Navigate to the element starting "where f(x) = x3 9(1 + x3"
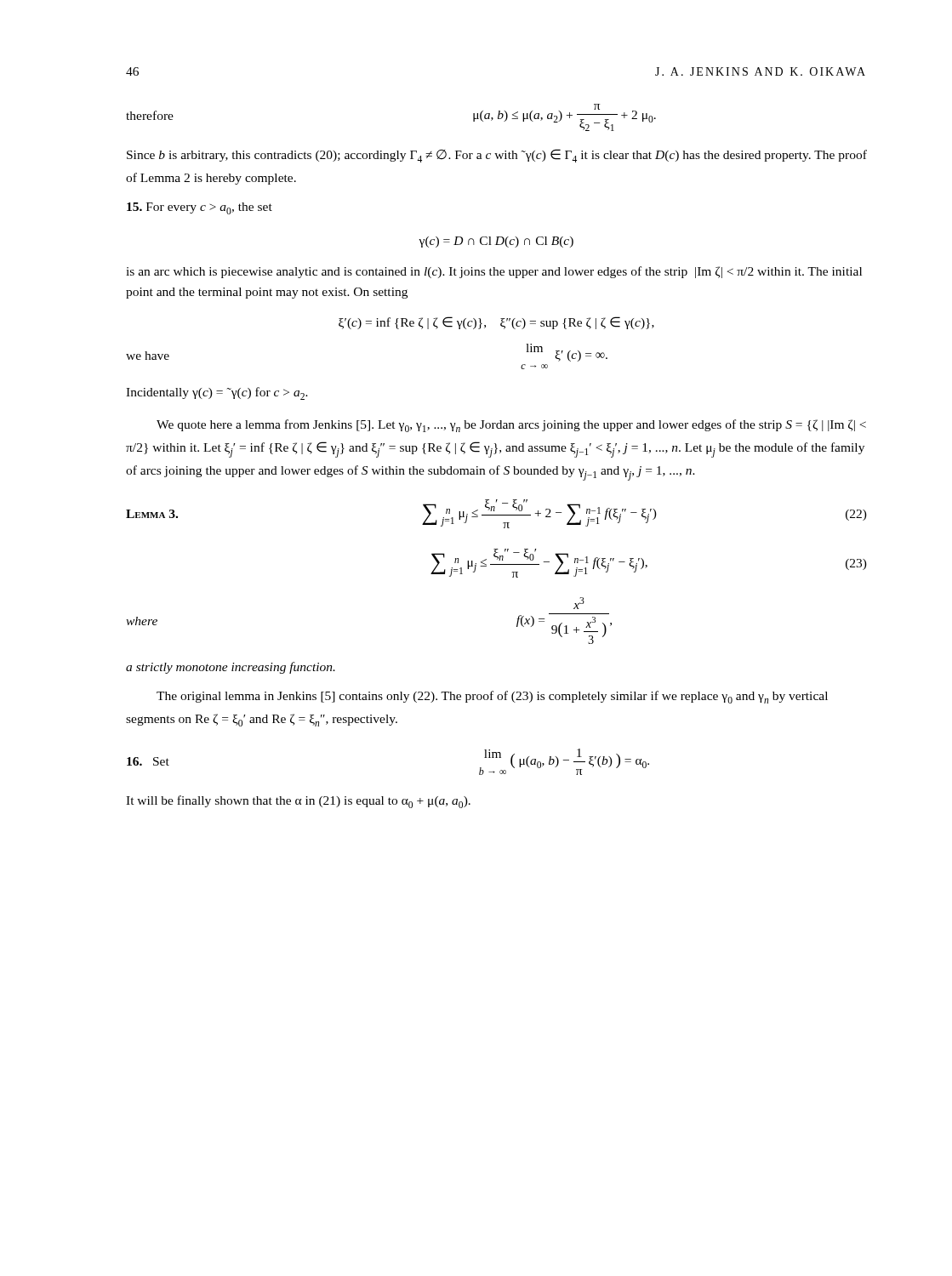This screenshot has width=952, height=1276. [x=579, y=603]
